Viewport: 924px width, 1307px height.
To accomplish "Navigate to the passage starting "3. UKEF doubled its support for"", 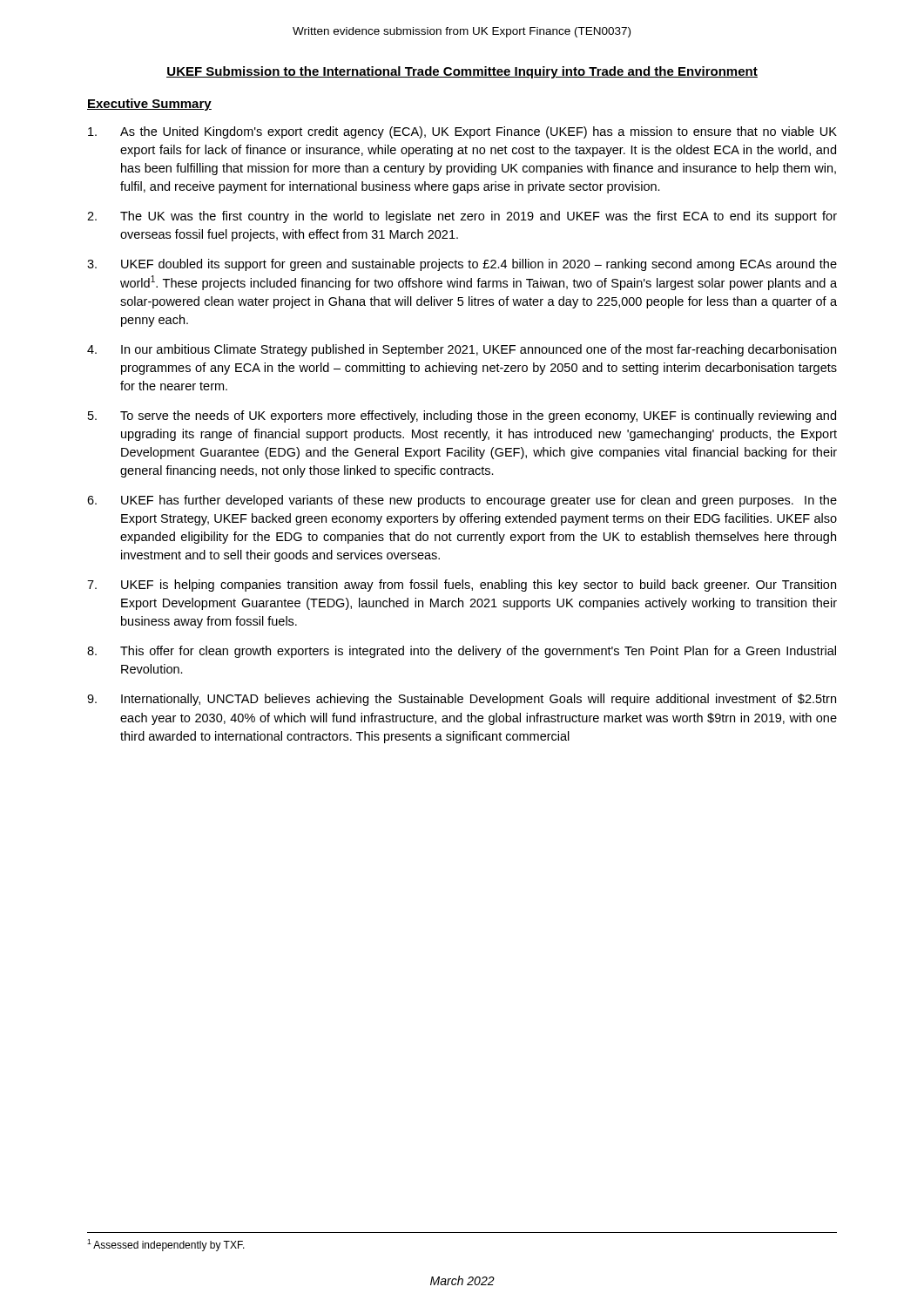I will tap(462, 293).
